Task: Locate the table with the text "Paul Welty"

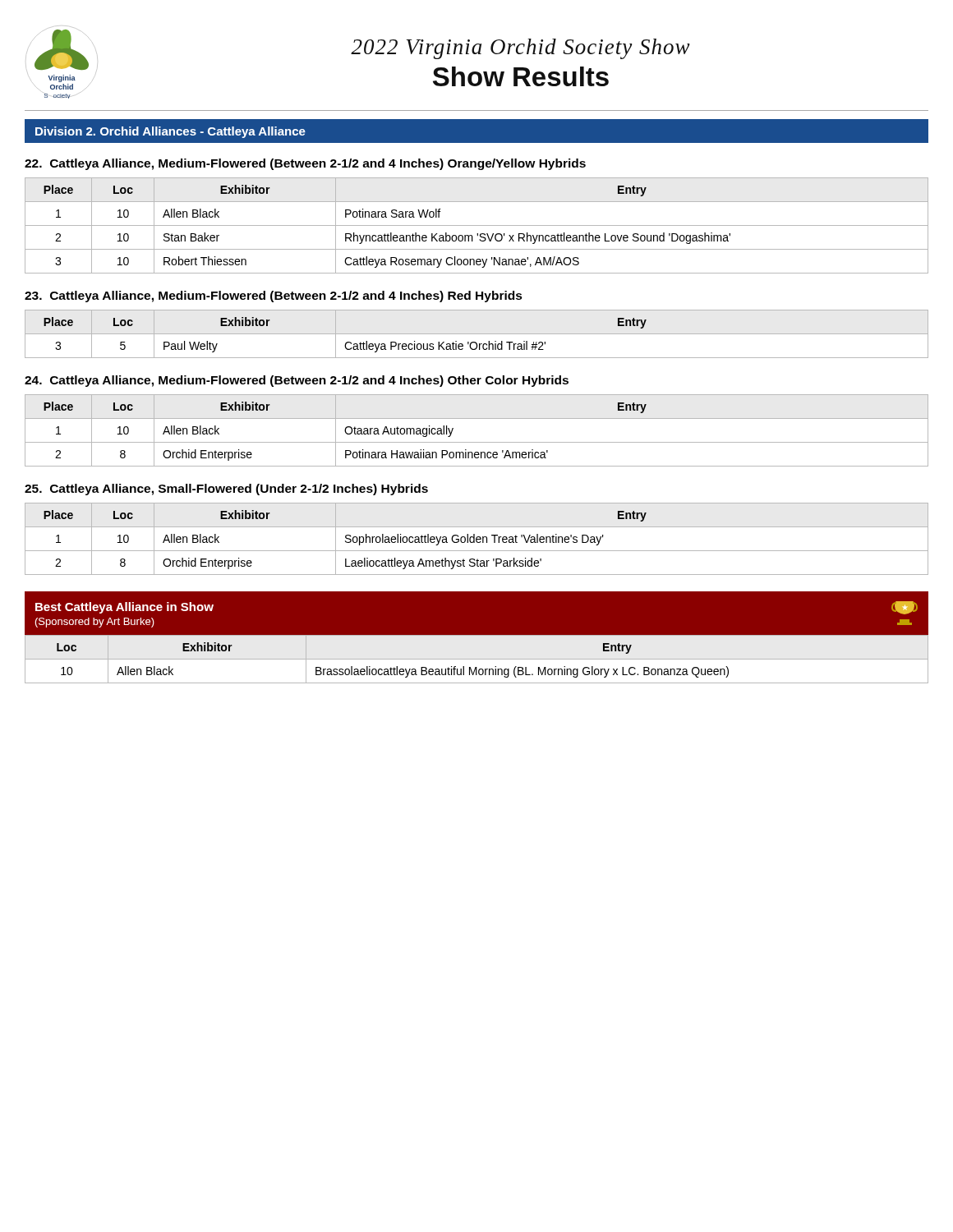Action: click(476, 334)
